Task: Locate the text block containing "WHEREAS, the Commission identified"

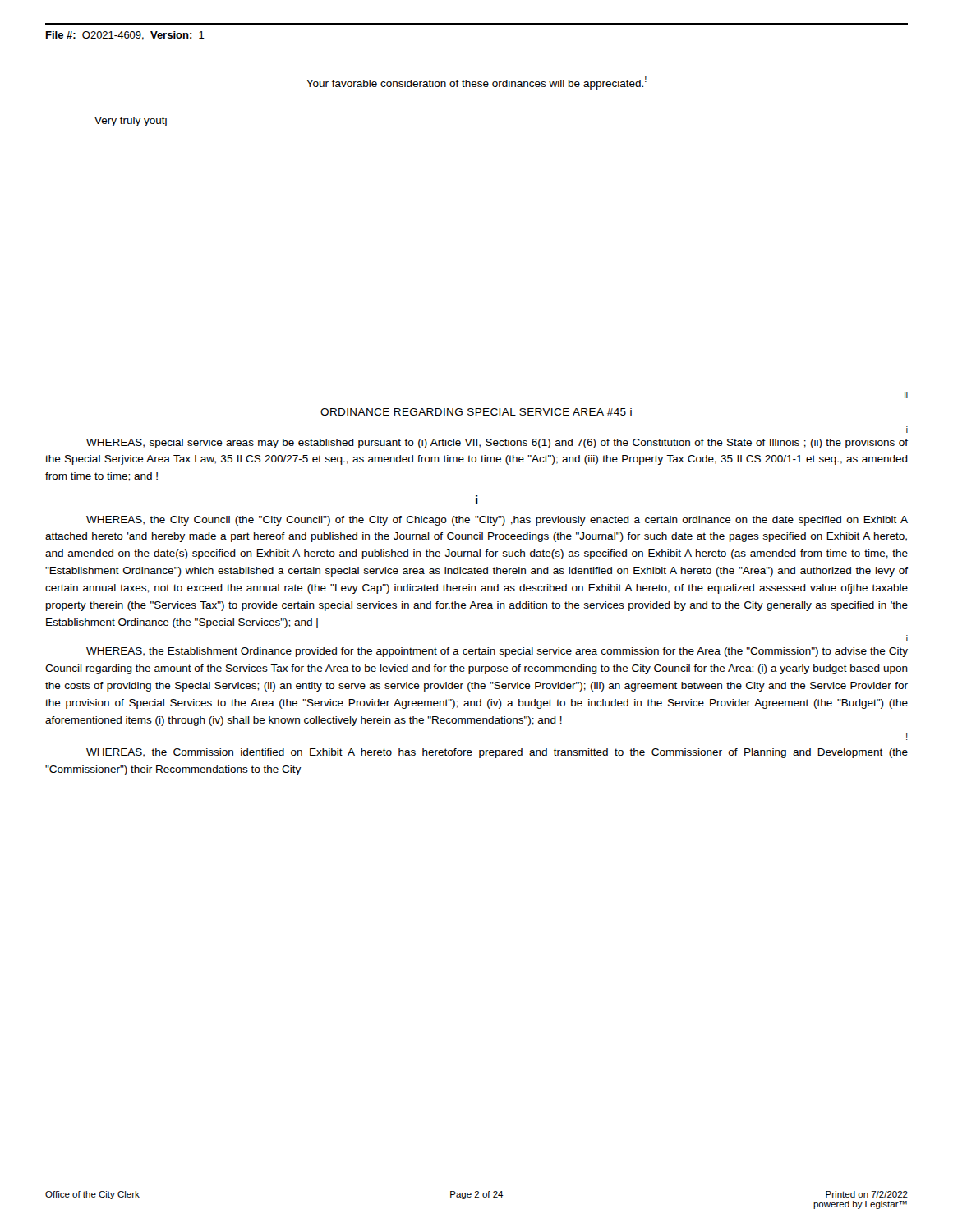Action: coord(476,761)
